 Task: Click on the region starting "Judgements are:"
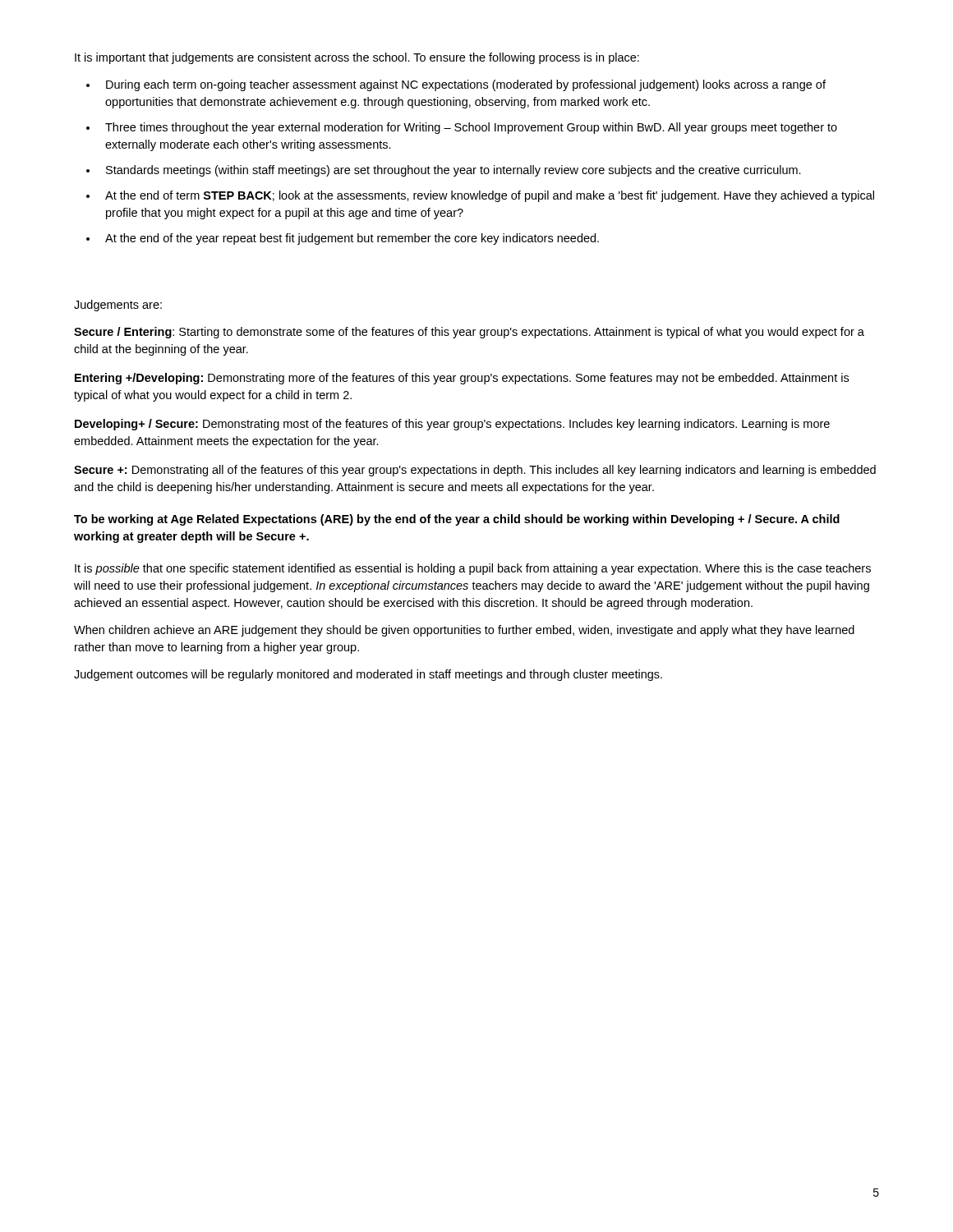pyautogui.click(x=118, y=305)
